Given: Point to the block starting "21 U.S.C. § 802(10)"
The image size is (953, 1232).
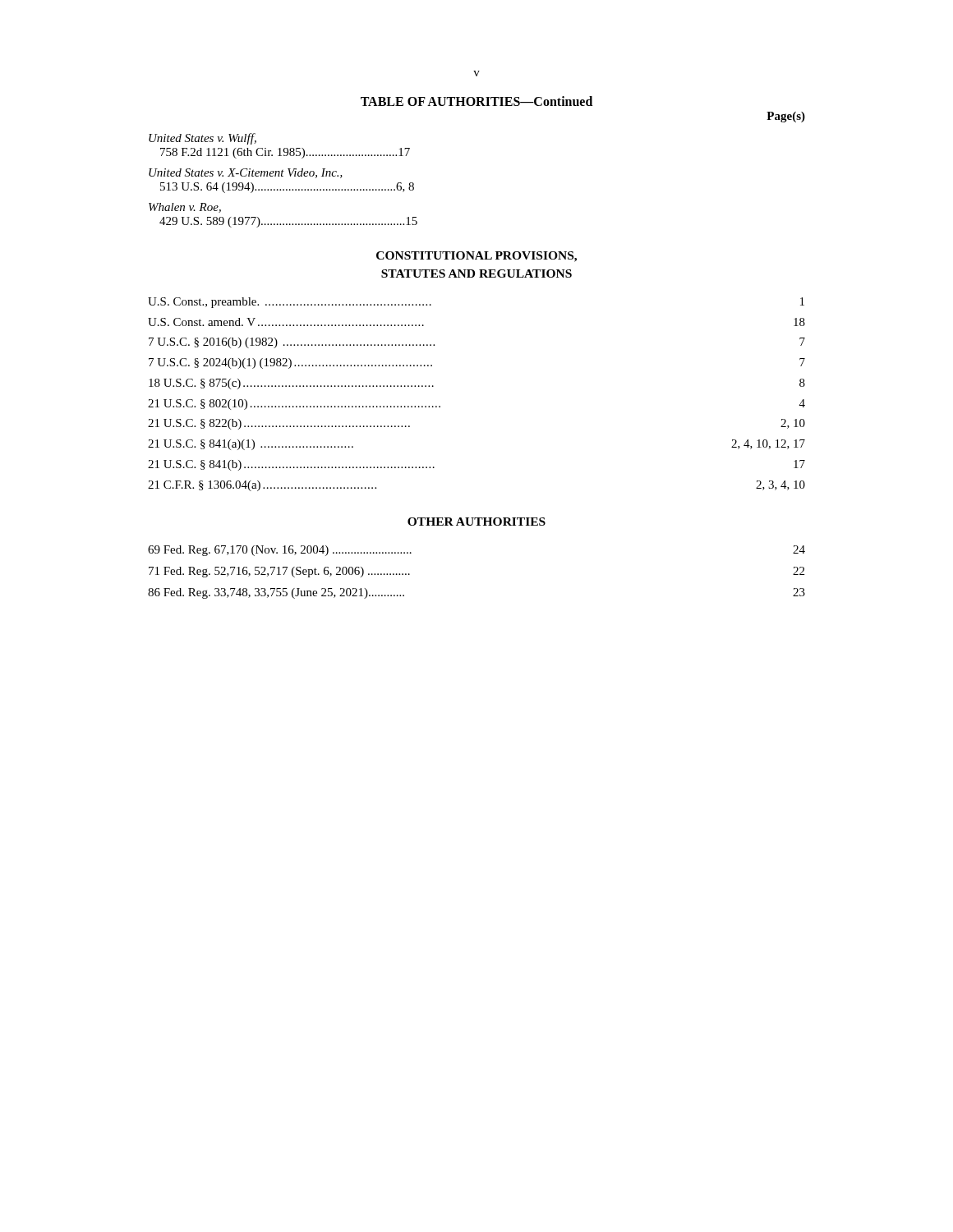Looking at the screenshot, I should [203, 405].
